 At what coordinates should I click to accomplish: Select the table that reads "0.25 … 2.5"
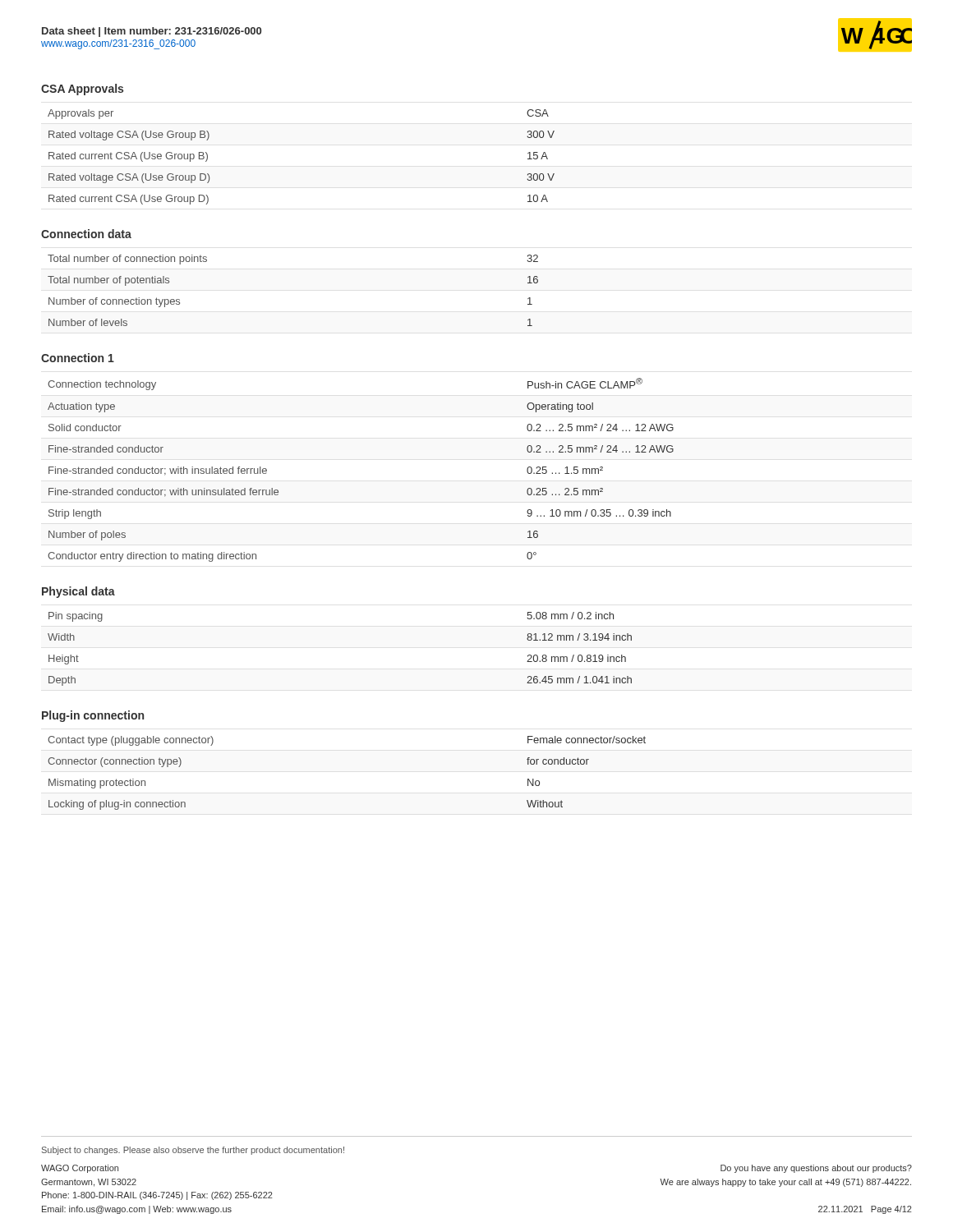476,469
